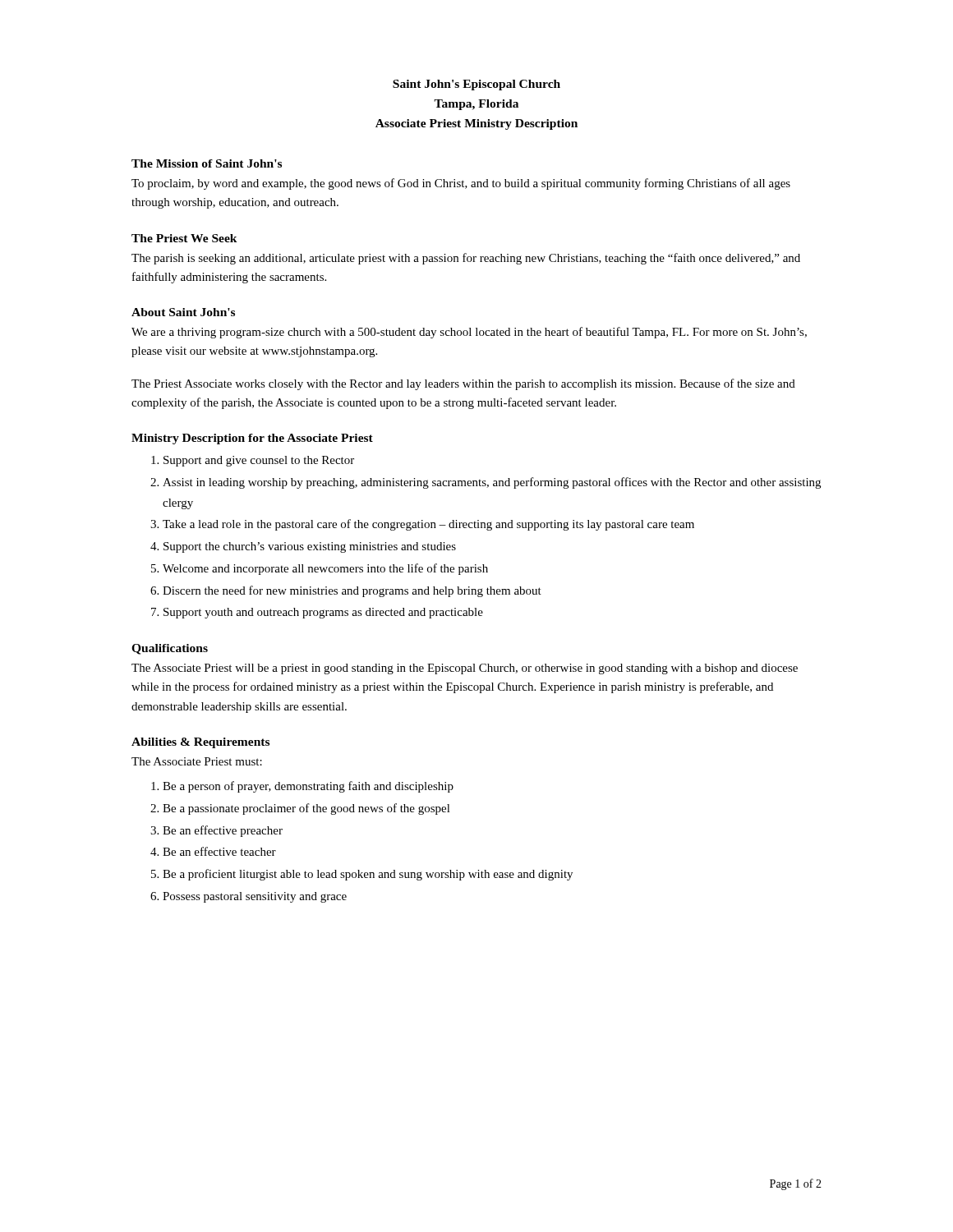Locate the text starting "Be an effective preacher"
This screenshot has width=953, height=1232.
pos(223,830)
